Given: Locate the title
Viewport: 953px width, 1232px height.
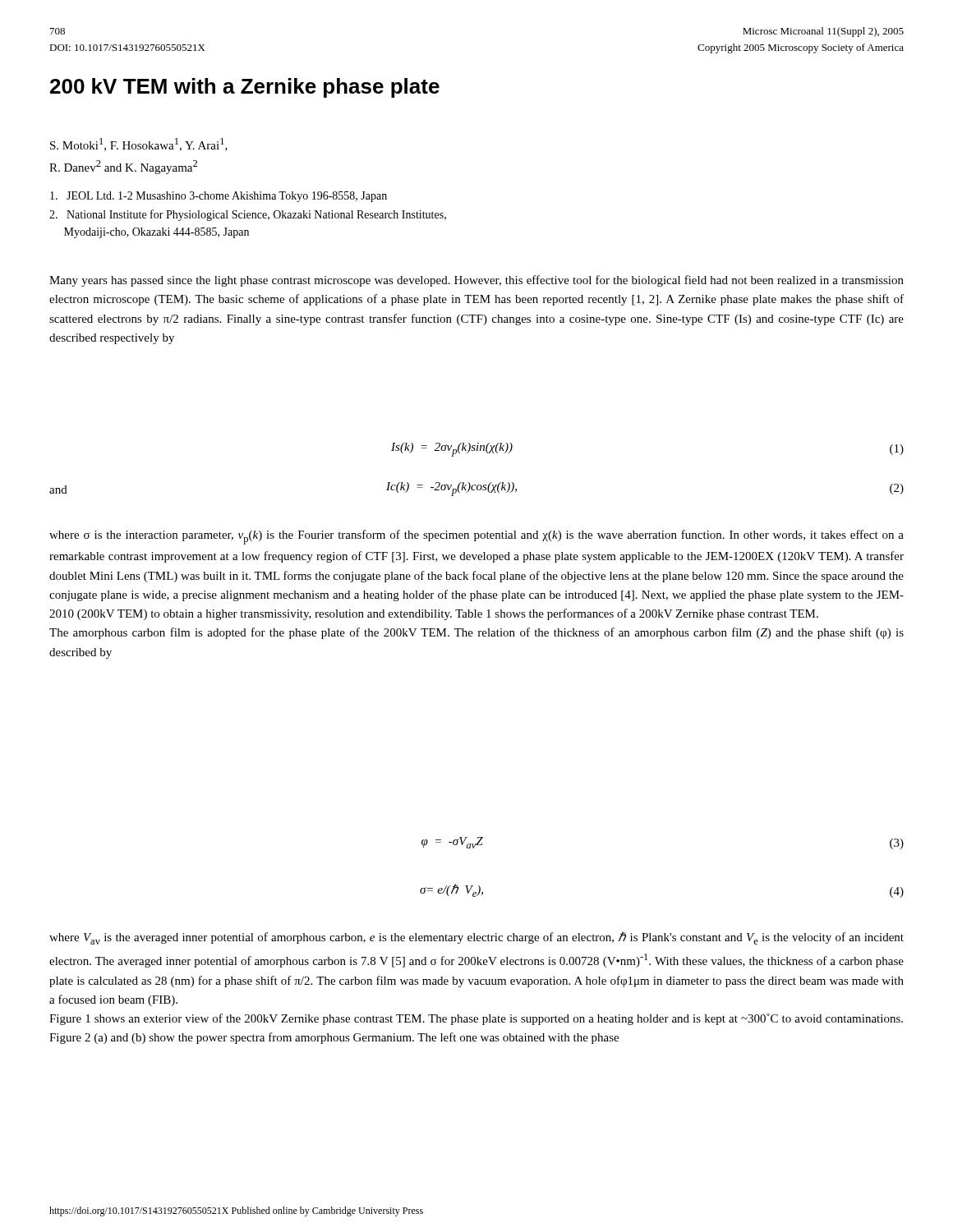Looking at the screenshot, I should [476, 87].
